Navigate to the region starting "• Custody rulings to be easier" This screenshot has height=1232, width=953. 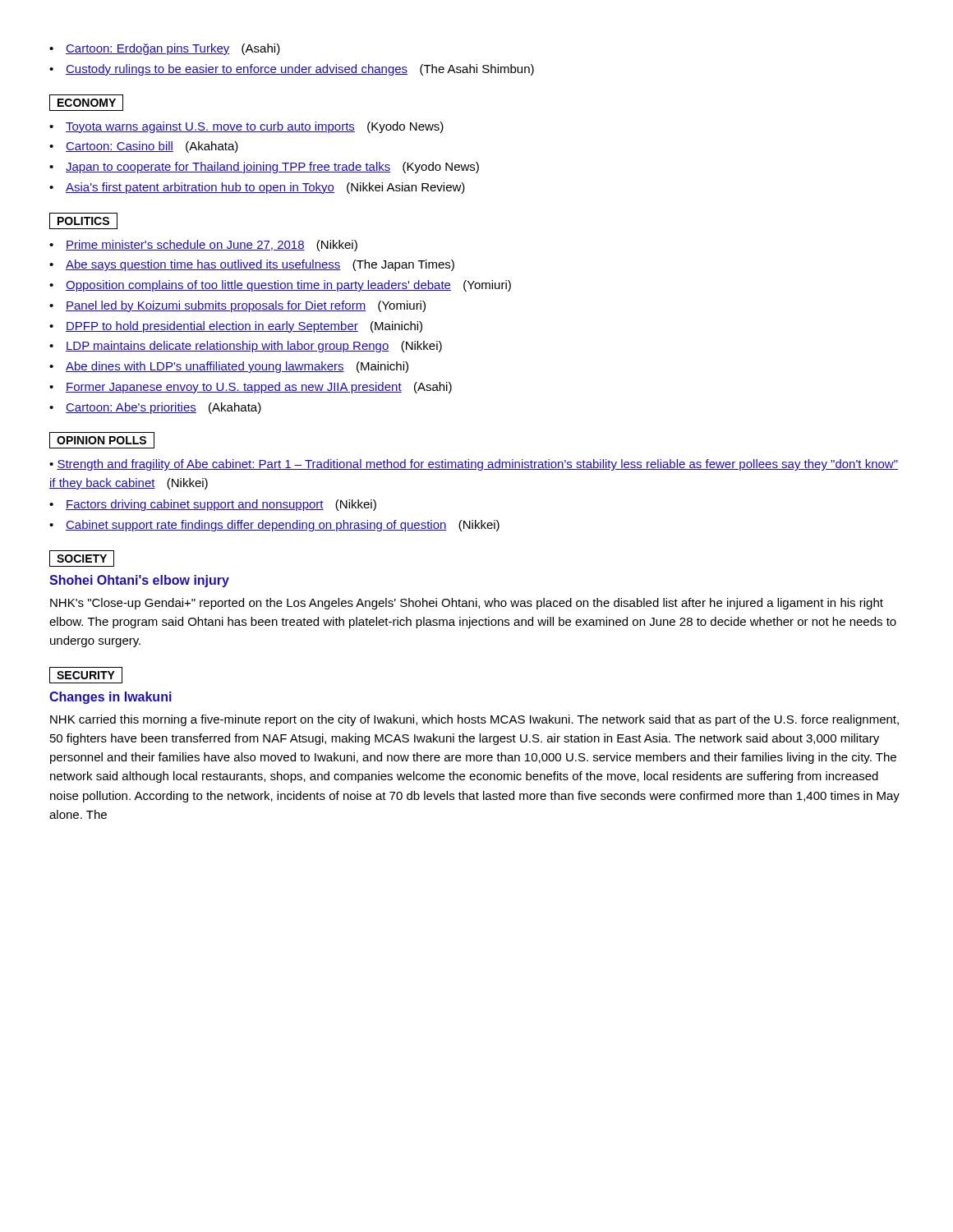[476, 69]
